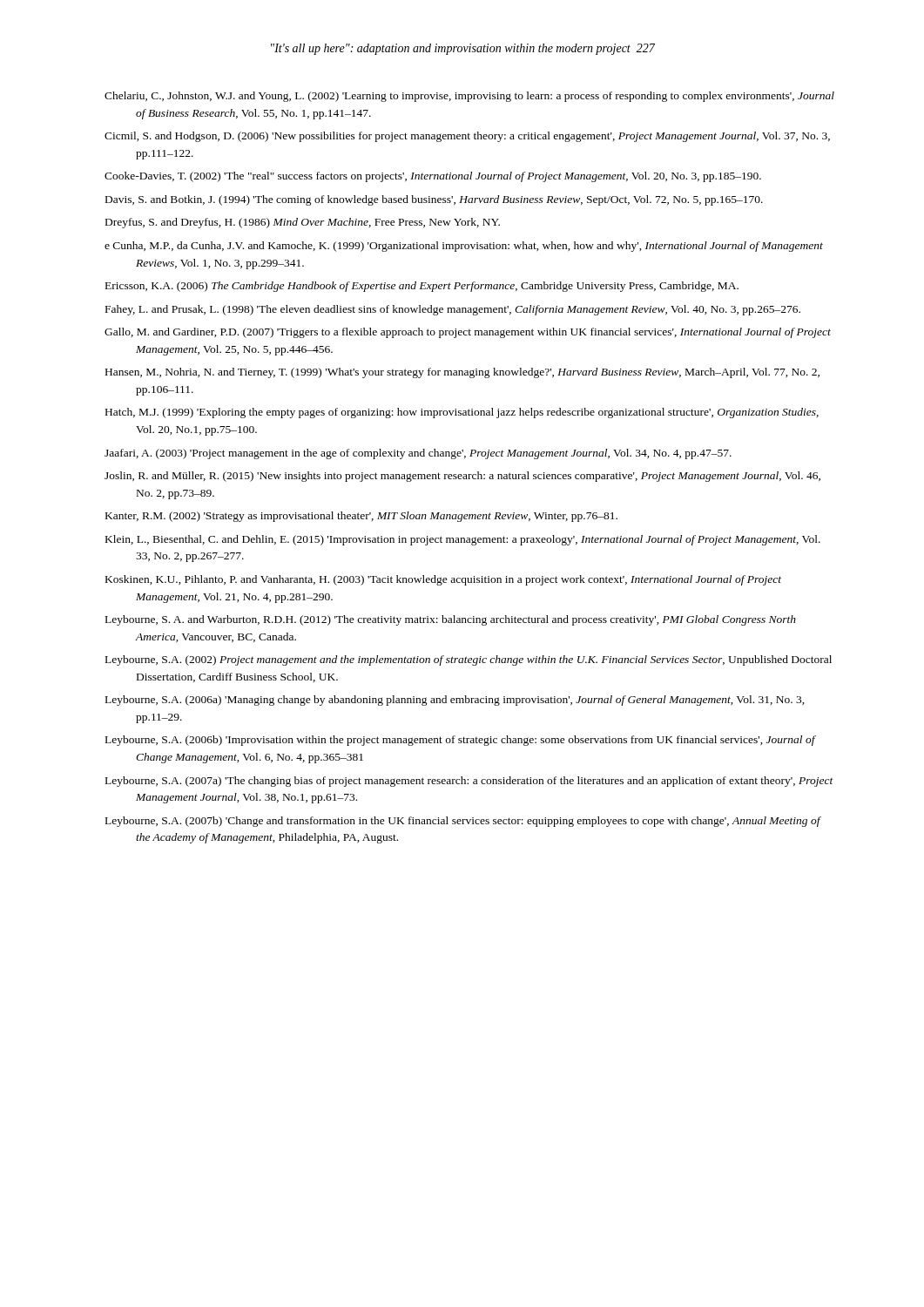Click on the list item with the text "Leybourne, S.A. (2002)"
The image size is (924, 1307).
pyautogui.click(x=468, y=668)
